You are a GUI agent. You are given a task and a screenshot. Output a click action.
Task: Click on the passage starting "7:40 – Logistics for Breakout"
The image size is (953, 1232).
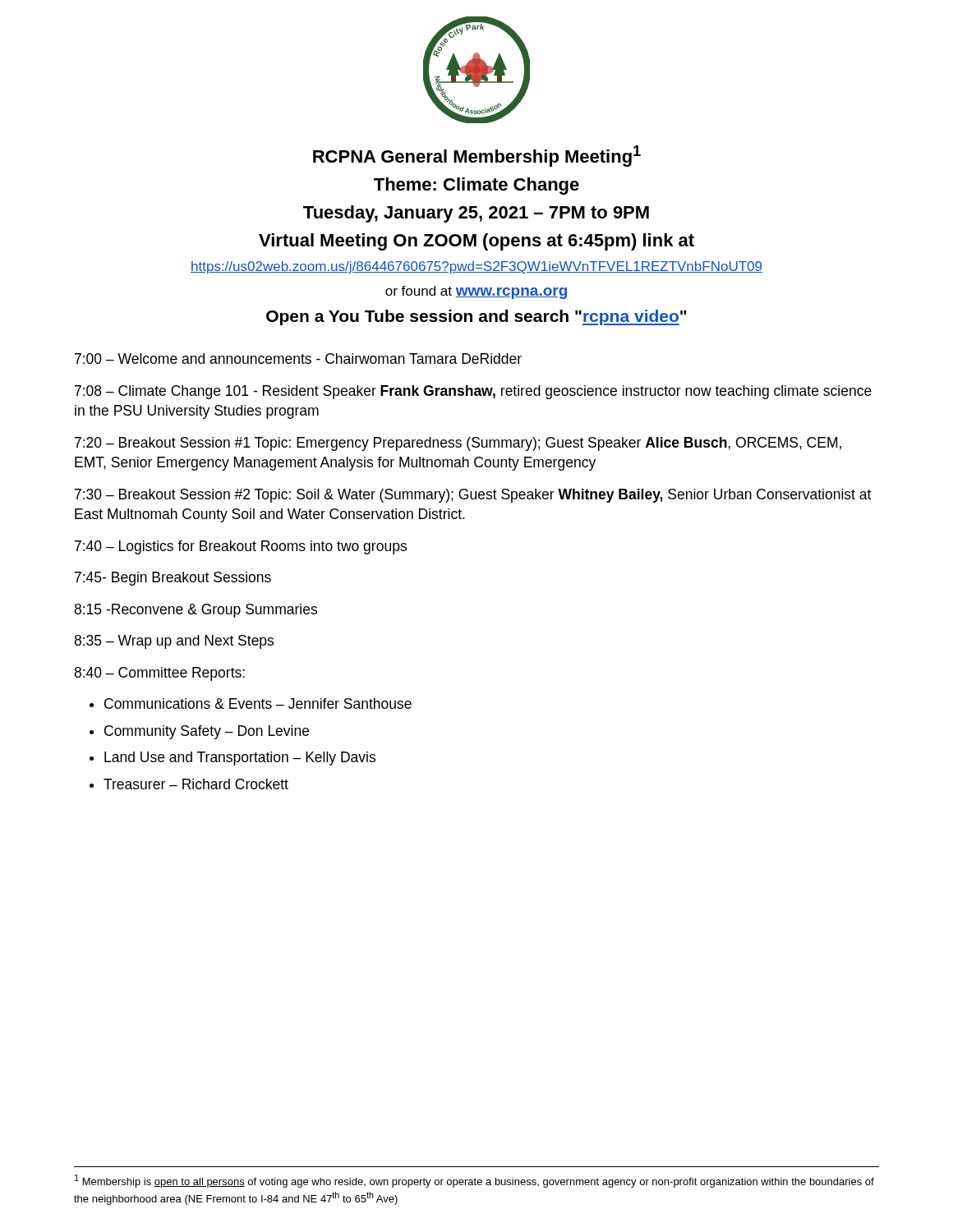click(x=241, y=546)
